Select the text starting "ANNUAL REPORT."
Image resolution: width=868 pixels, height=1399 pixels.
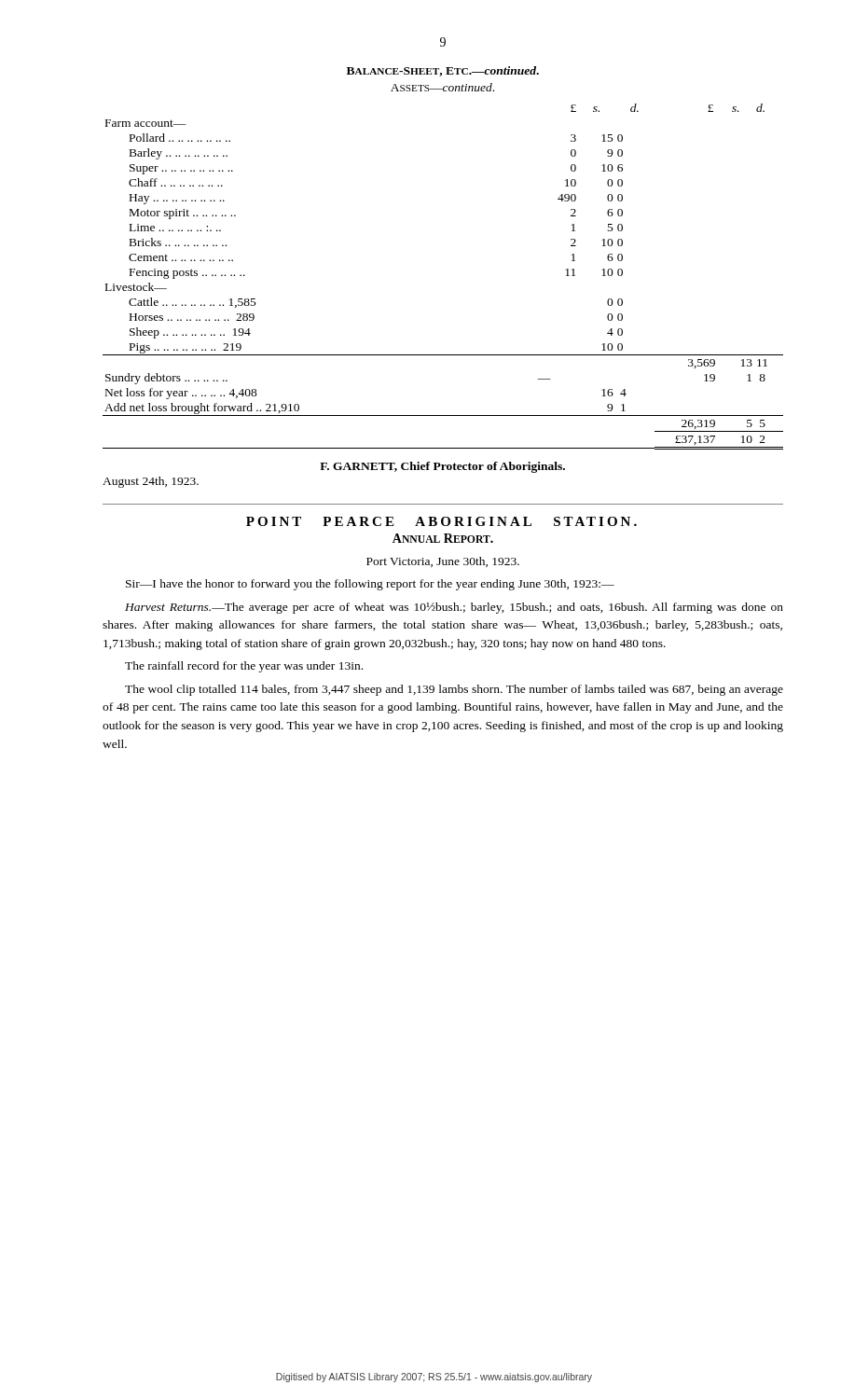(x=443, y=539)
